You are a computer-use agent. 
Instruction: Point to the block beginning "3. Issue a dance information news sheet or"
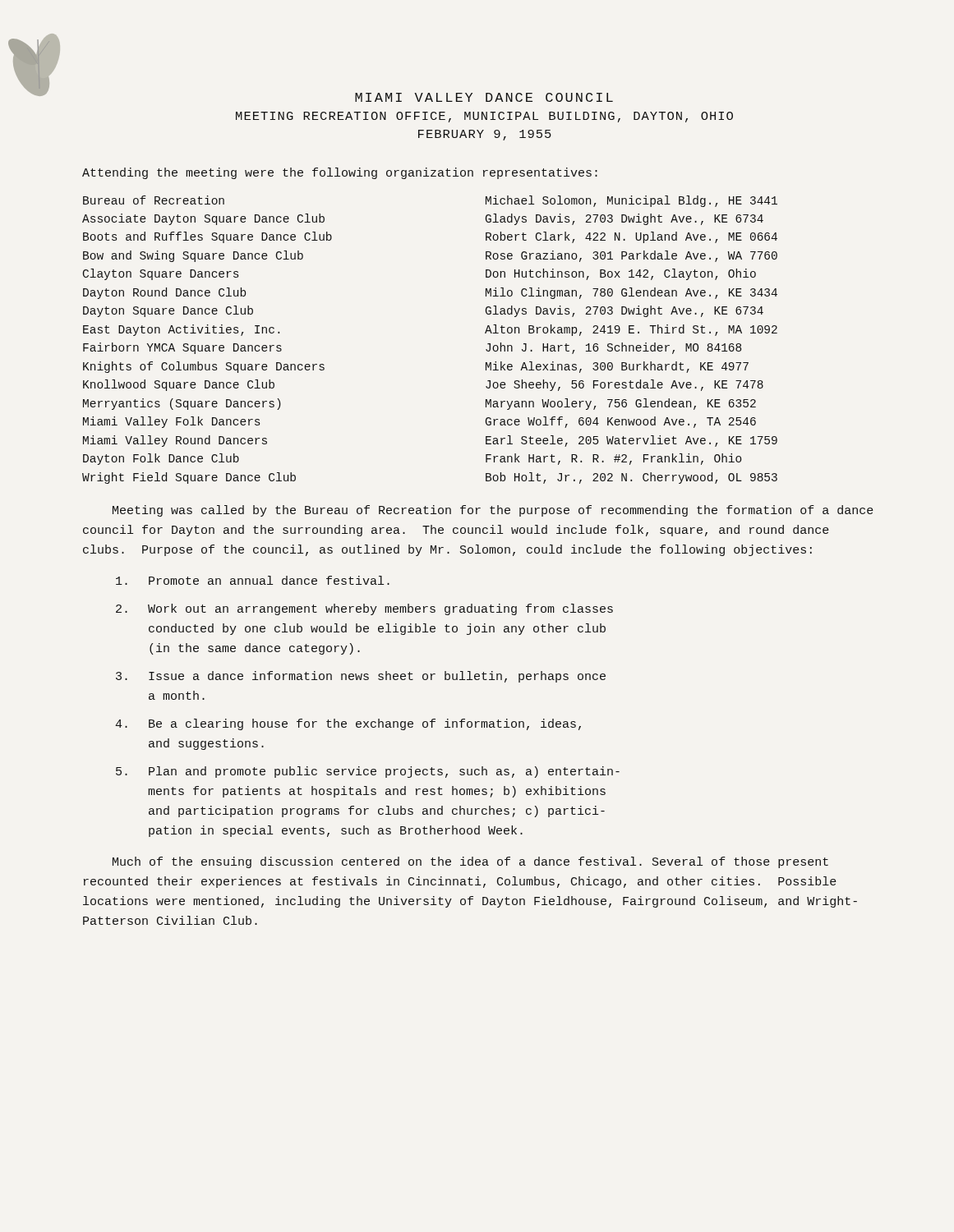501,687
